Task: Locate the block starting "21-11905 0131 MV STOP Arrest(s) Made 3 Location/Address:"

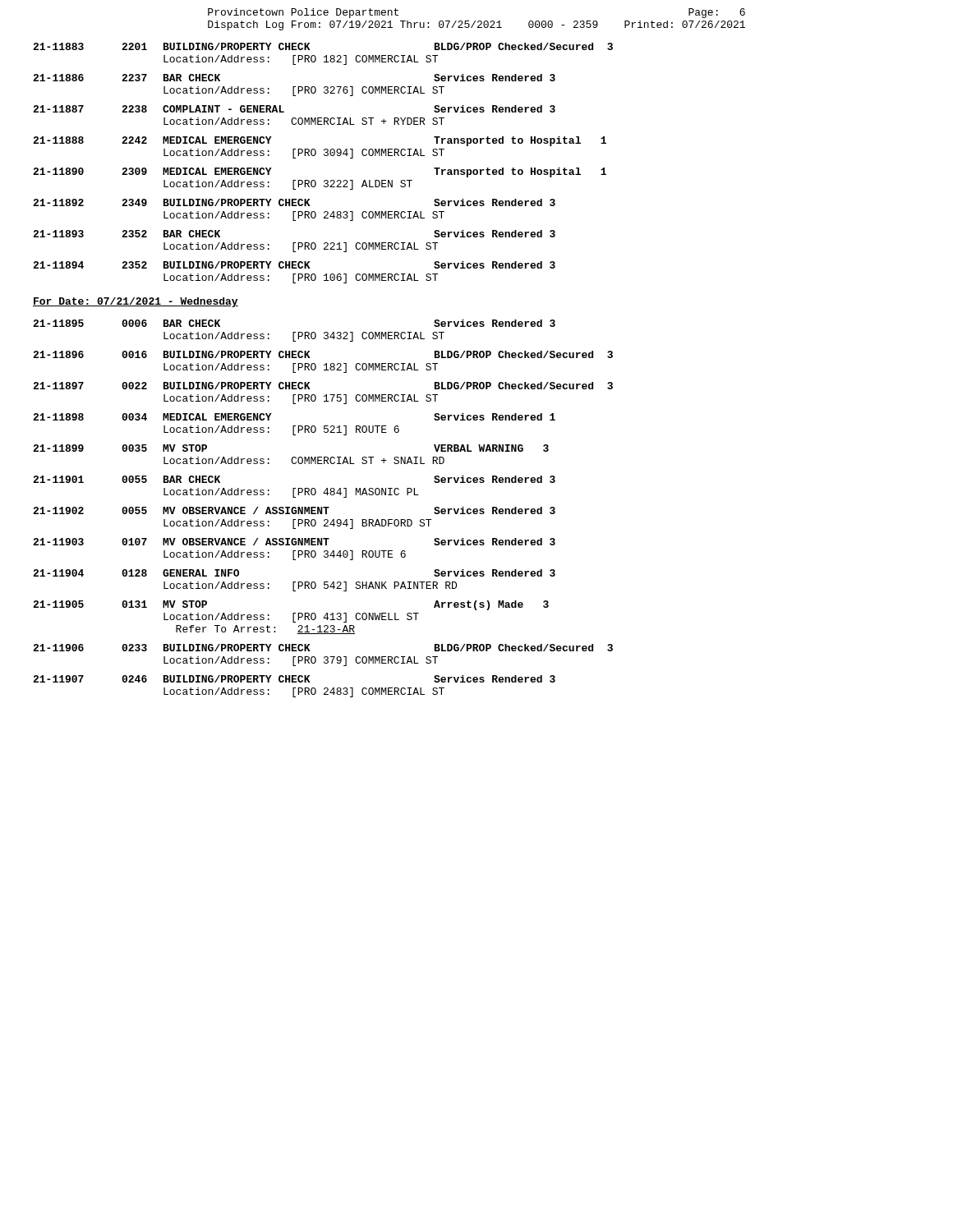Action: [x=476, y=617]
